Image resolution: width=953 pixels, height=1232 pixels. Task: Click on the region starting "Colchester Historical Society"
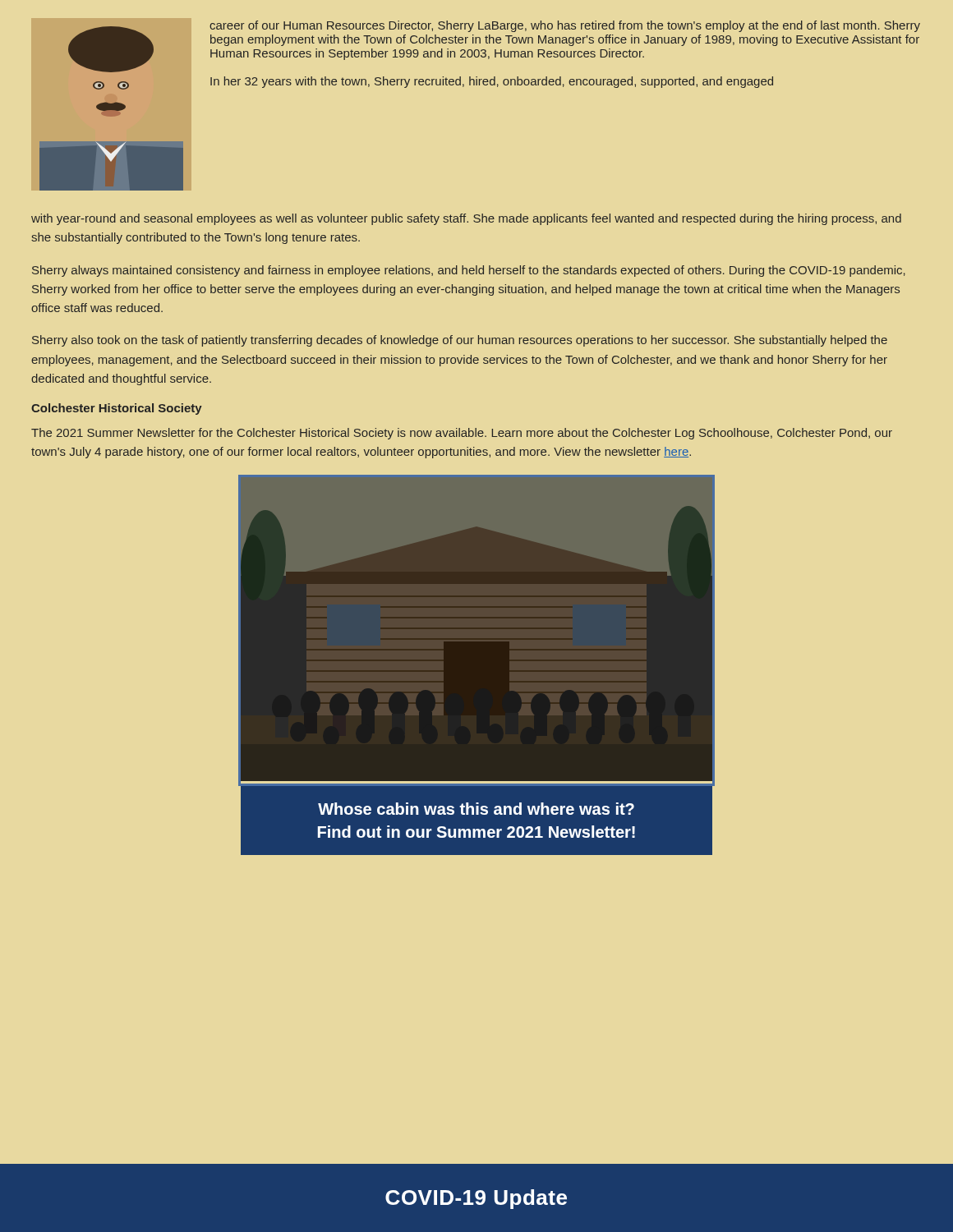pos(117,408)
